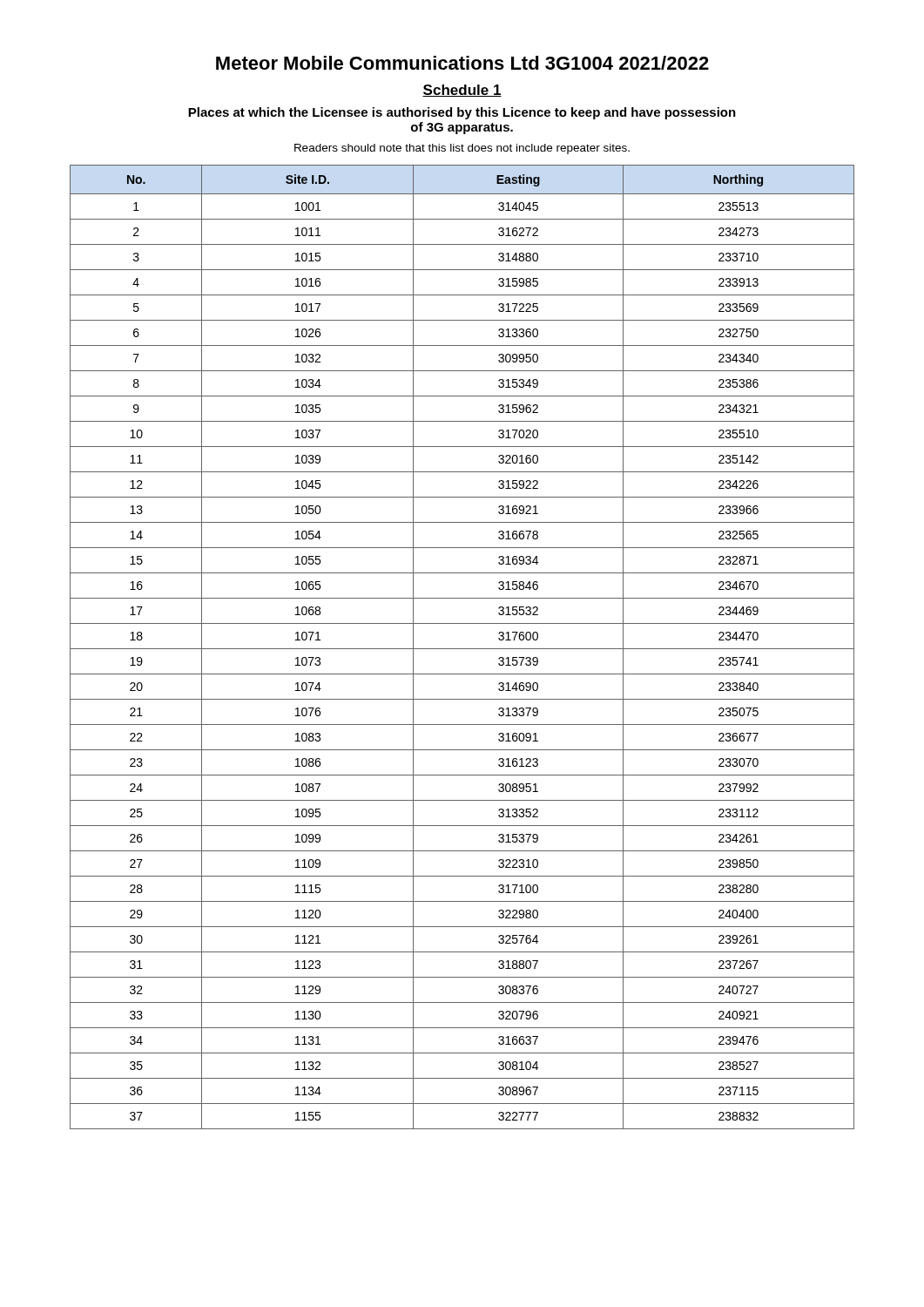Screen dimensions: 1307x924
Task: Click the passage that begins "Readers should note"
Action: [462, 148]
